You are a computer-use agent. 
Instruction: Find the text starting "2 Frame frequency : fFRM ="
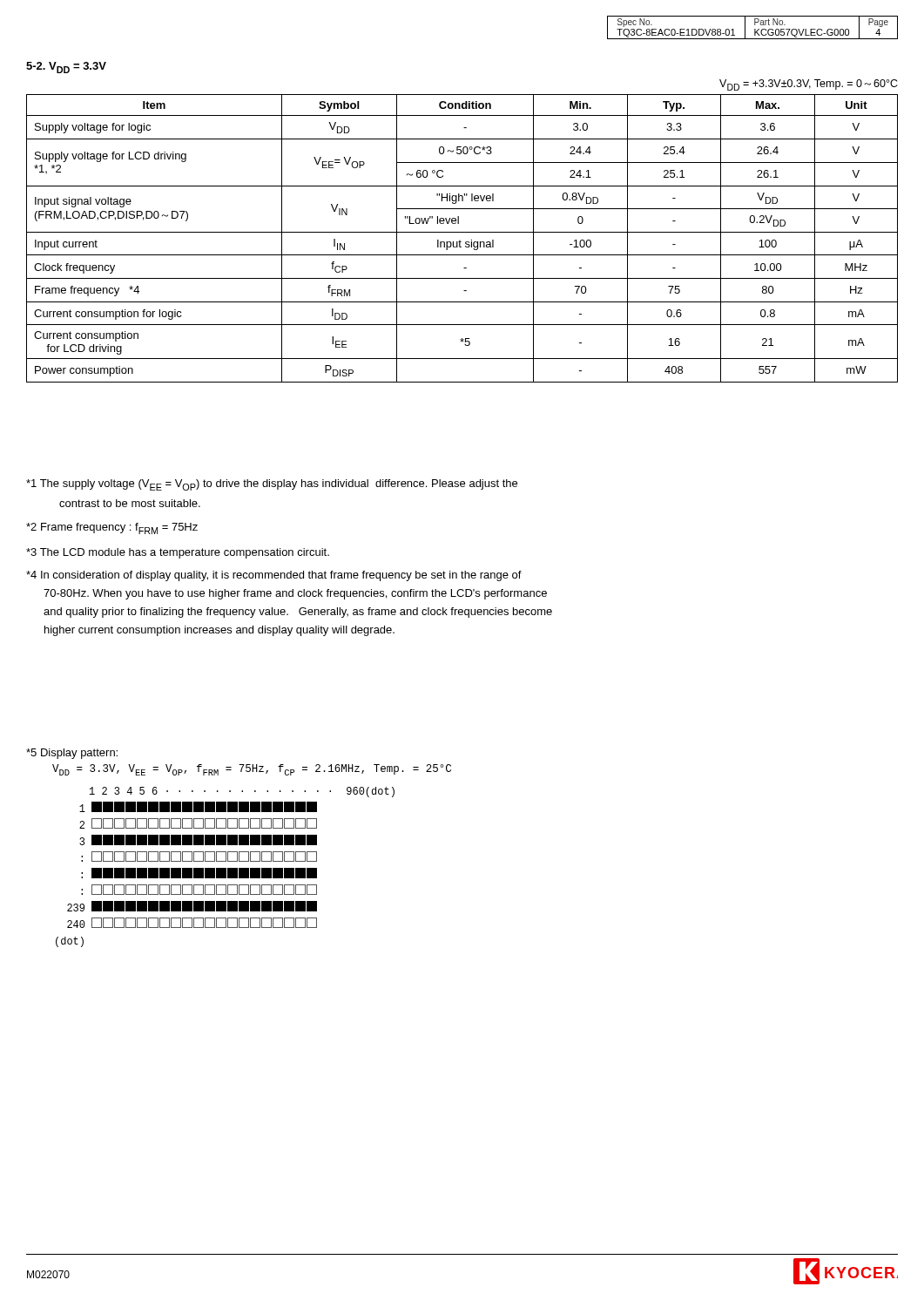tap(112, 528)
